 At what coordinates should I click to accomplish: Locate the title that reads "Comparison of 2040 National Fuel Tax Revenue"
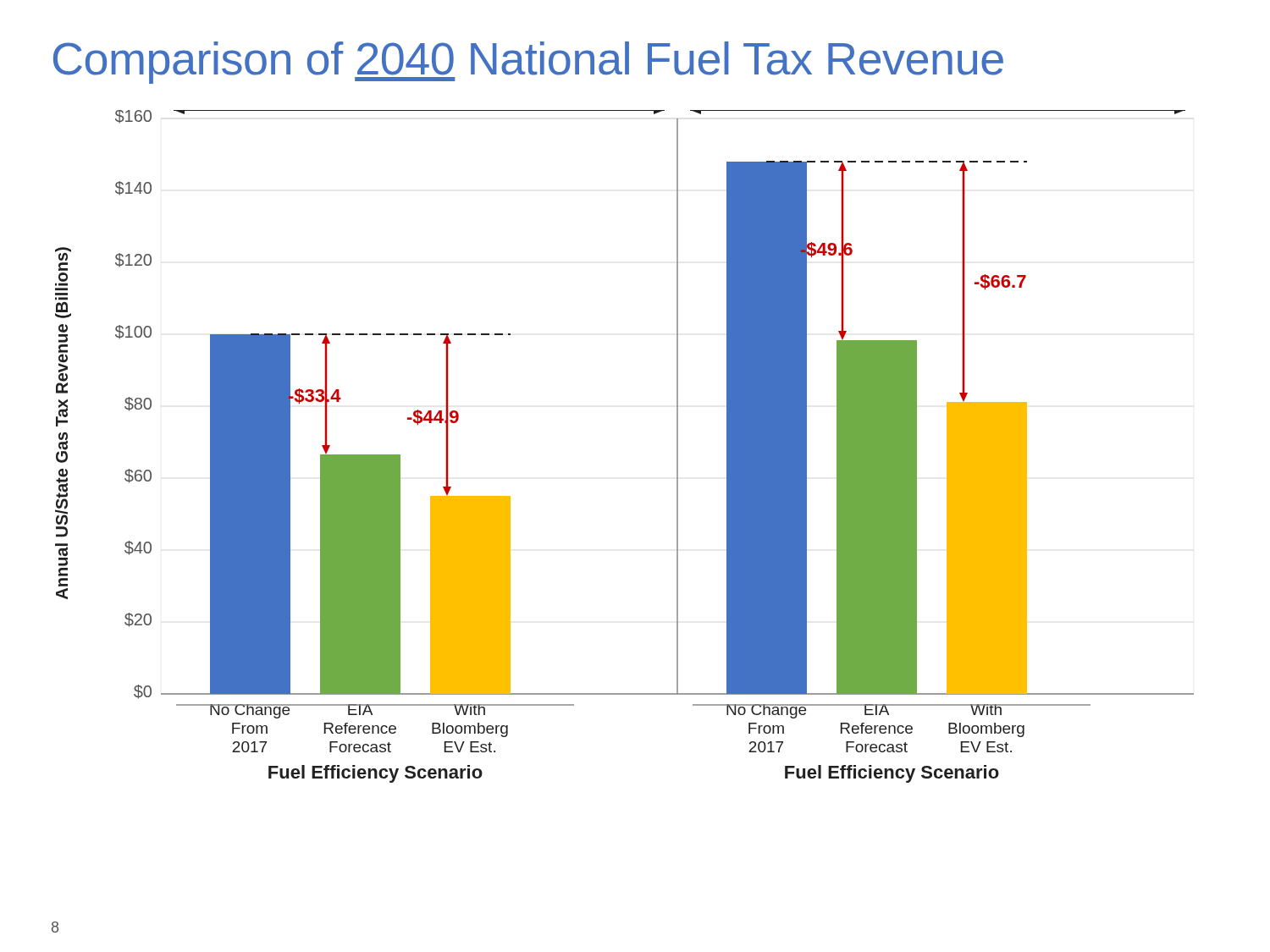528,58
